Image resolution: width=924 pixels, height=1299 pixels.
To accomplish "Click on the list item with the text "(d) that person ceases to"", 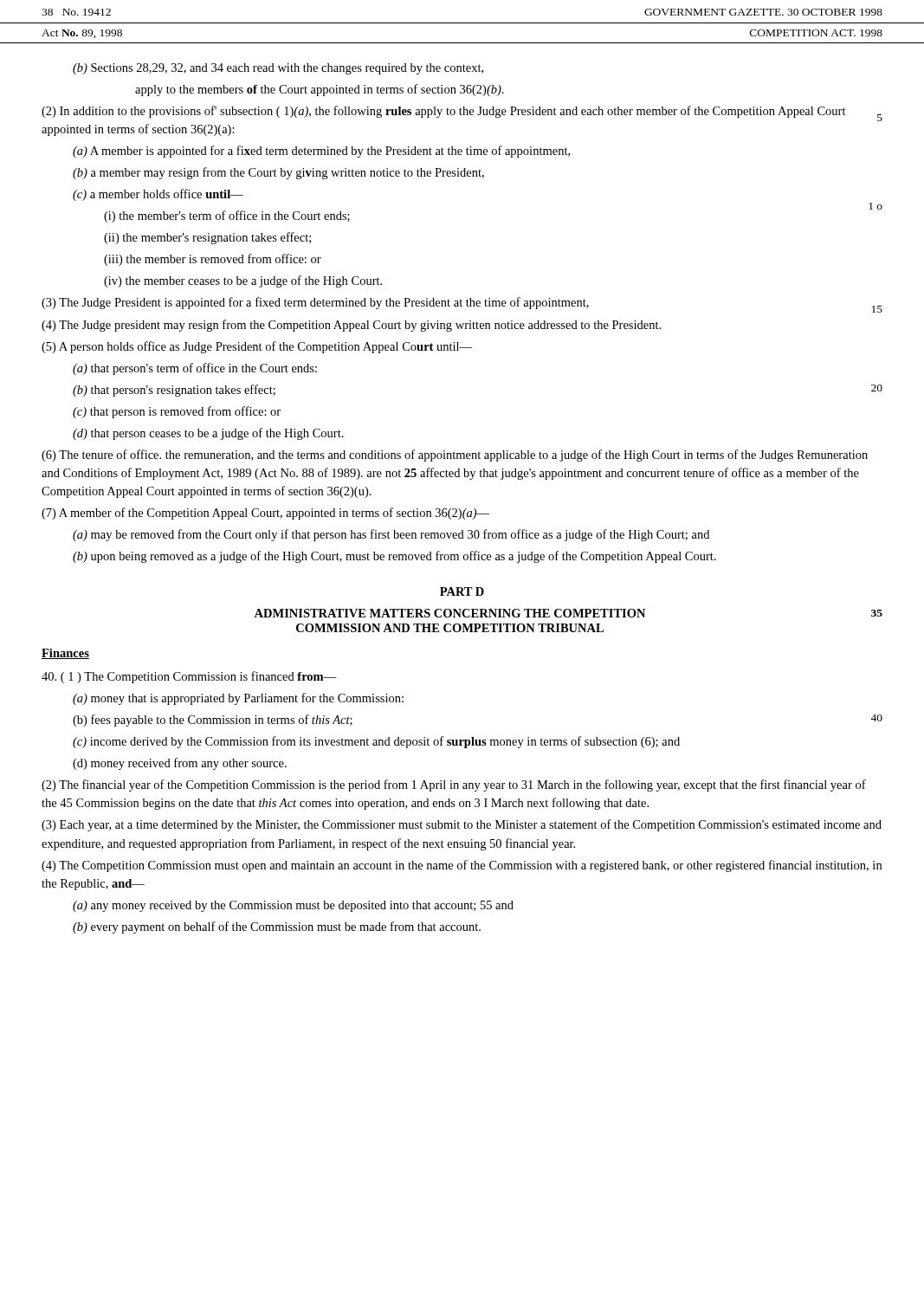I will pos(208,434).
